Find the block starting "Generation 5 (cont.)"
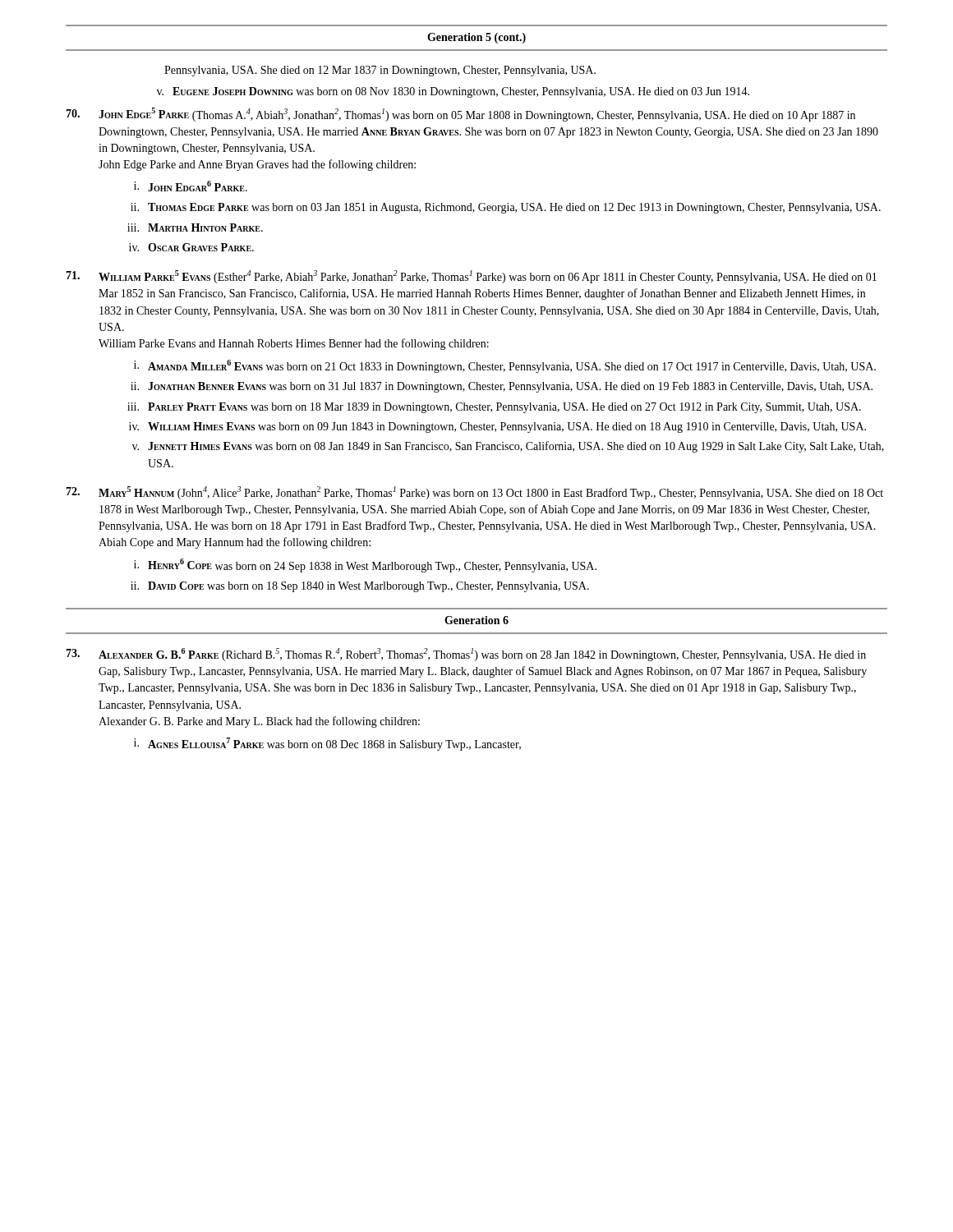Image resolution: width=953 pixels, height=1232 pixels. (x=476, y=37)
